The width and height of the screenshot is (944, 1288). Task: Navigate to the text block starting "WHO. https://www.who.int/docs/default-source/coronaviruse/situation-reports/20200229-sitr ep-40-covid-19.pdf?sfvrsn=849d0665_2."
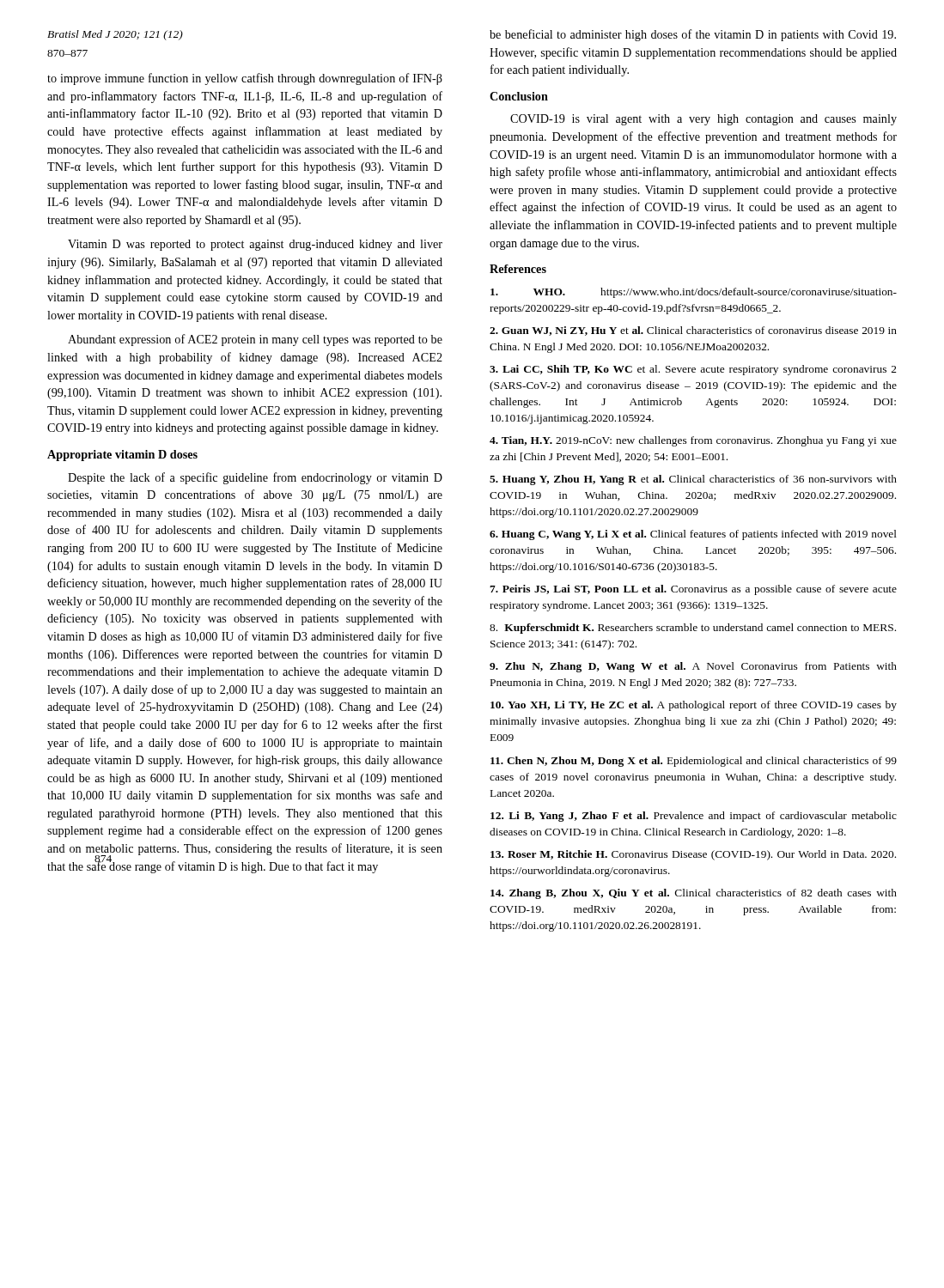(693, 299)
